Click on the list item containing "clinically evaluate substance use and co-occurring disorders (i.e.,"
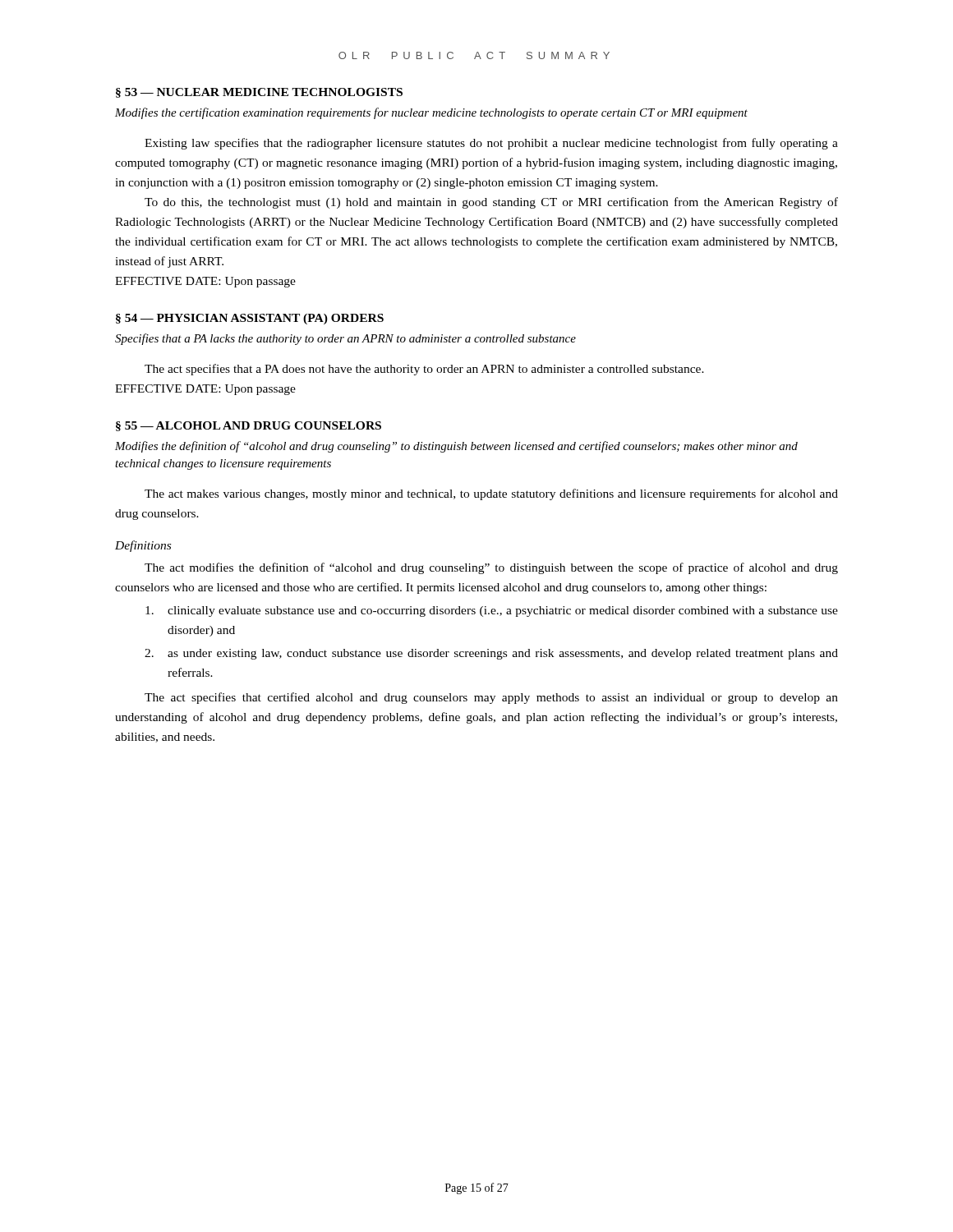 pos(491,620)
